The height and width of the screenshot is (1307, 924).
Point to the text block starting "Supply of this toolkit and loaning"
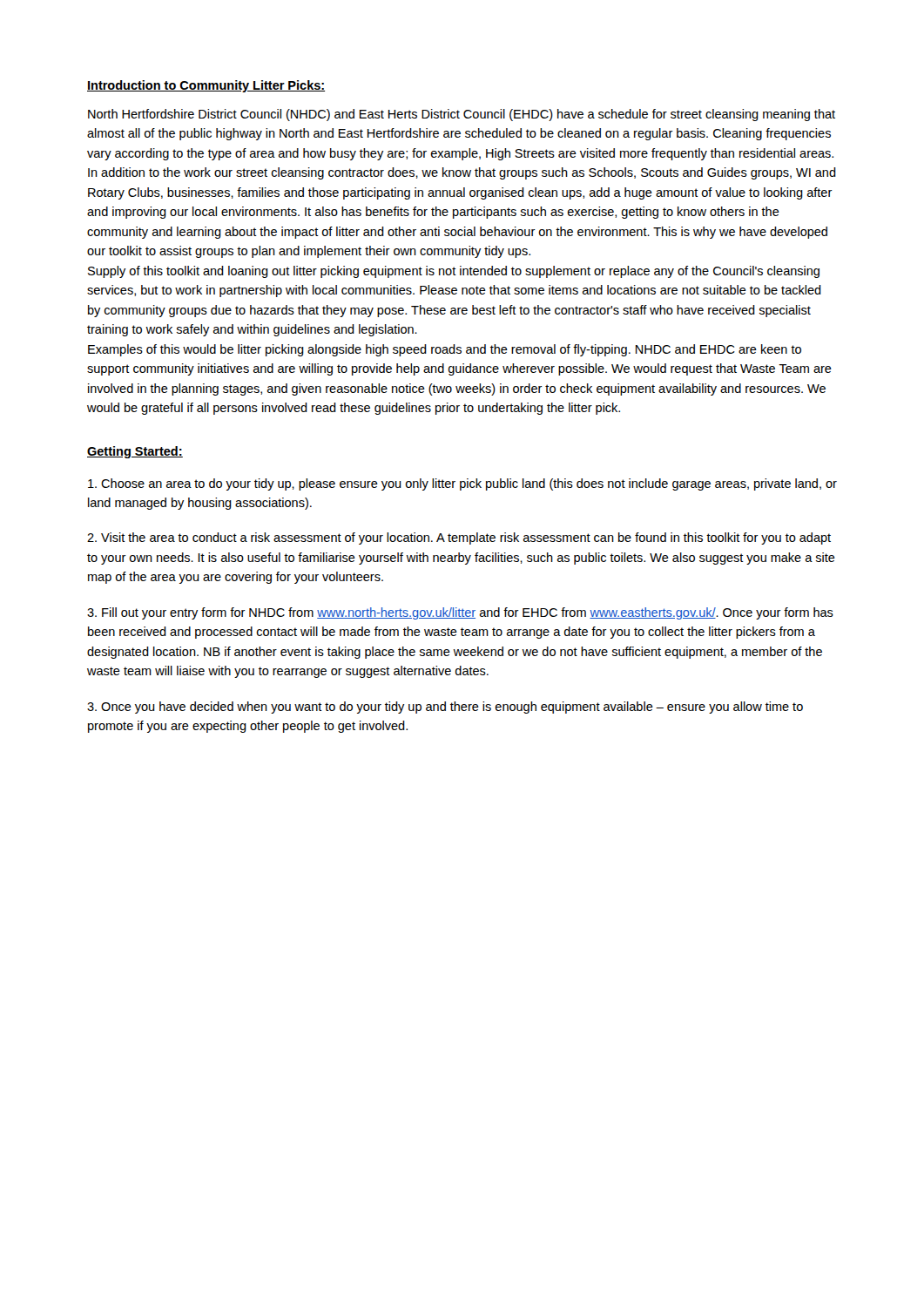[x=454, y=300]
